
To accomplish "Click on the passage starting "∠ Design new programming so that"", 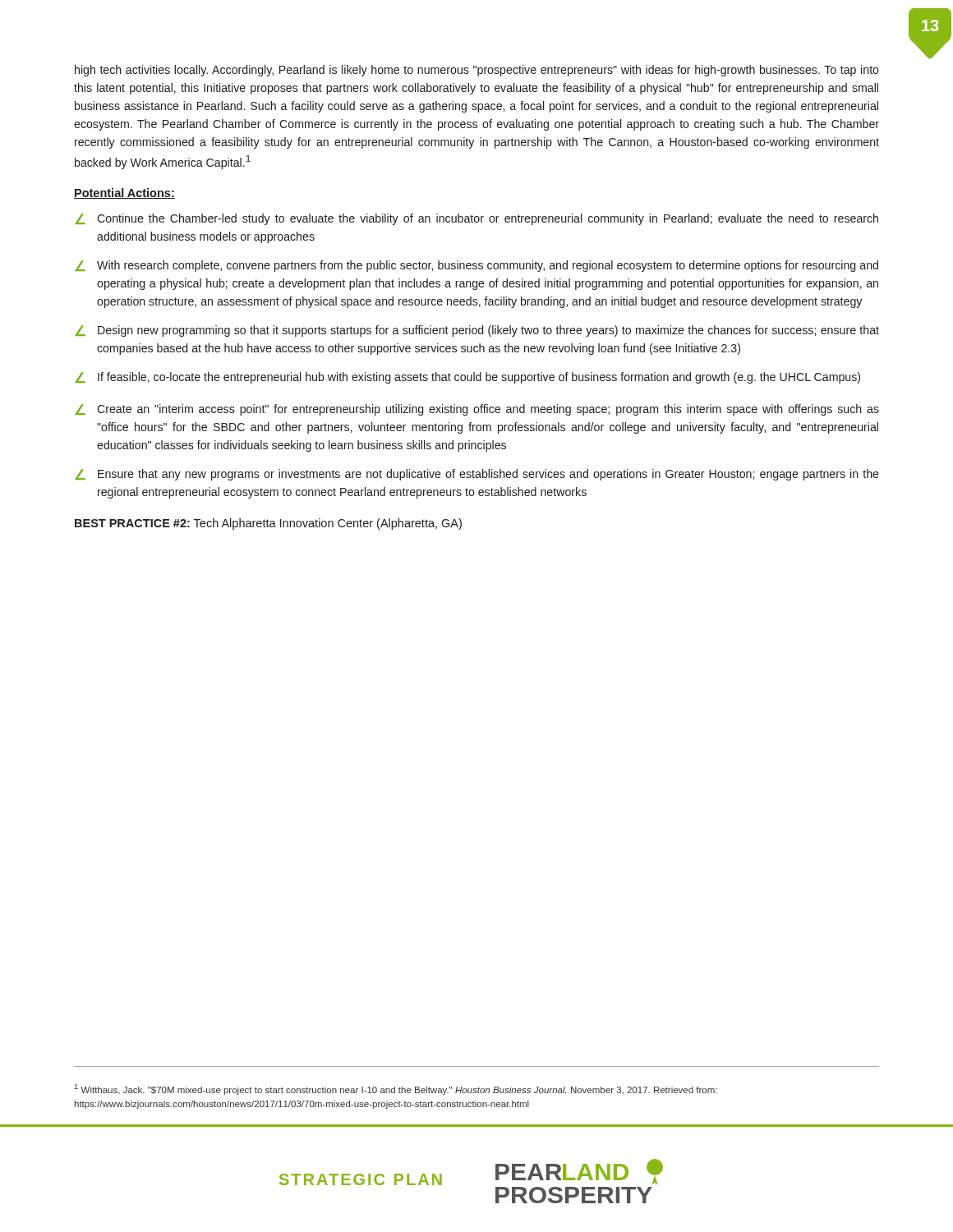I will point(476,339).
